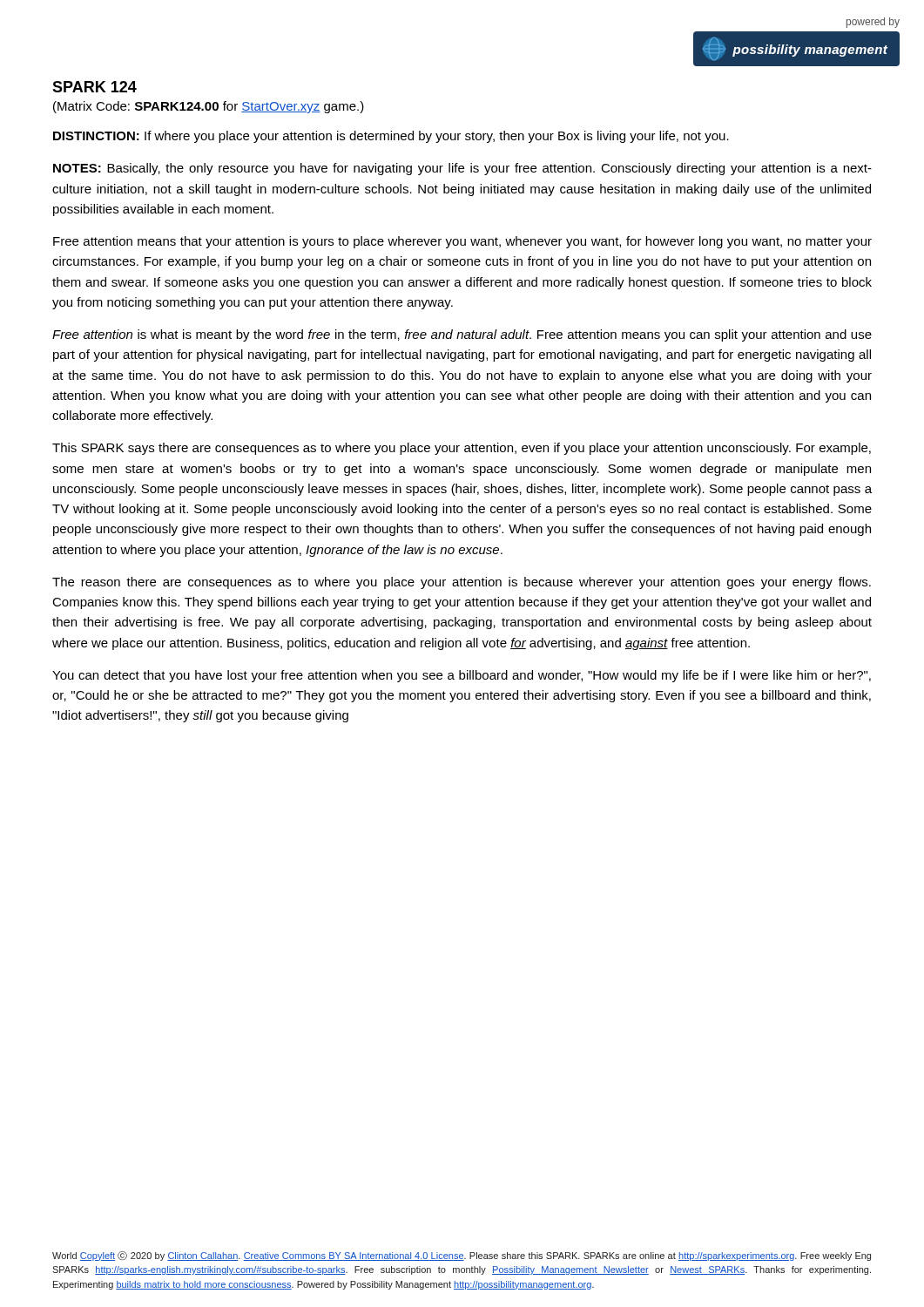Locate the block starting "NOTES: Basically, the only resource you have"
Viewport: 924px width, 1307px height.
[462, 188]
